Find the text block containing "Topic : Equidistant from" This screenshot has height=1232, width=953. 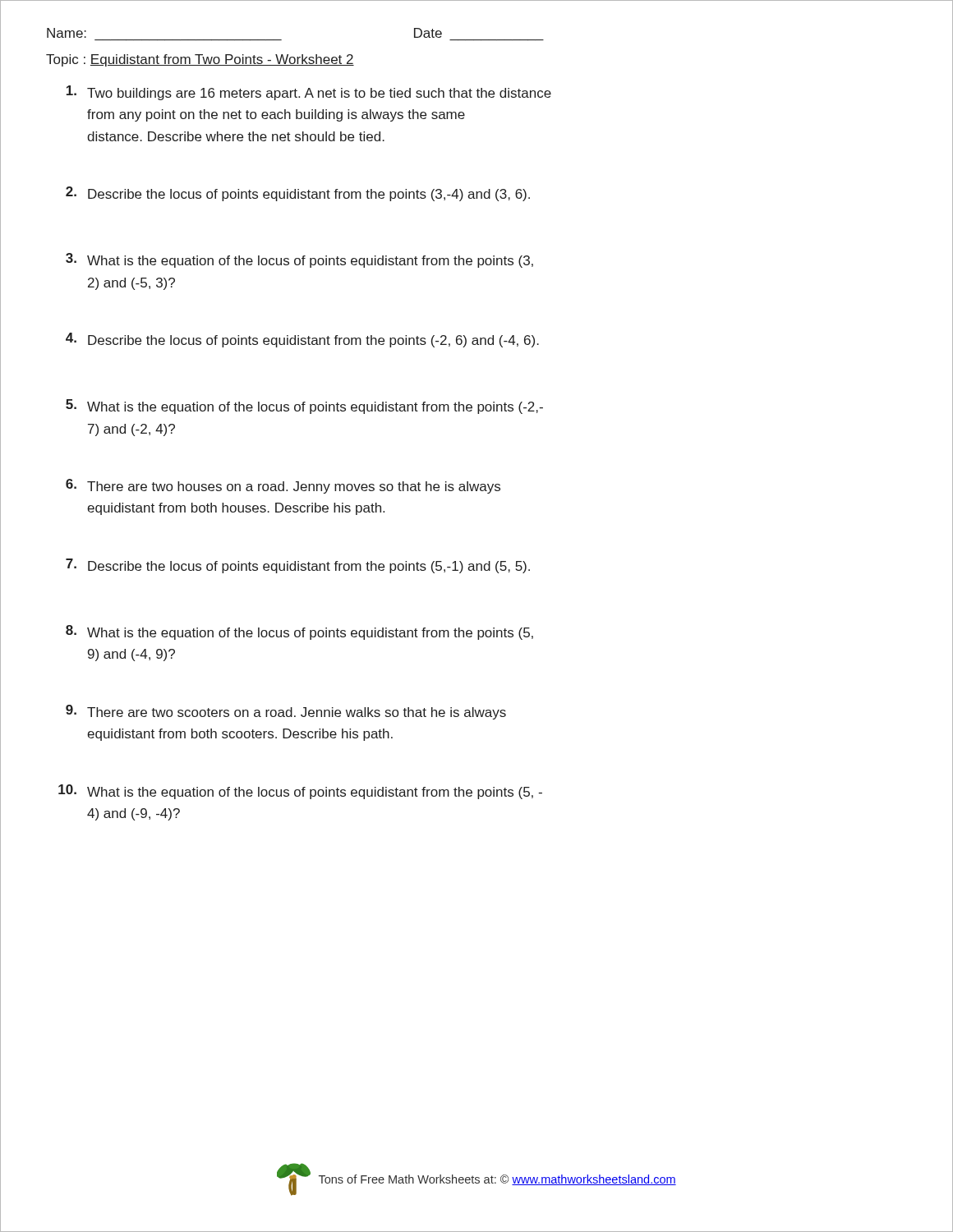point(200,60)
